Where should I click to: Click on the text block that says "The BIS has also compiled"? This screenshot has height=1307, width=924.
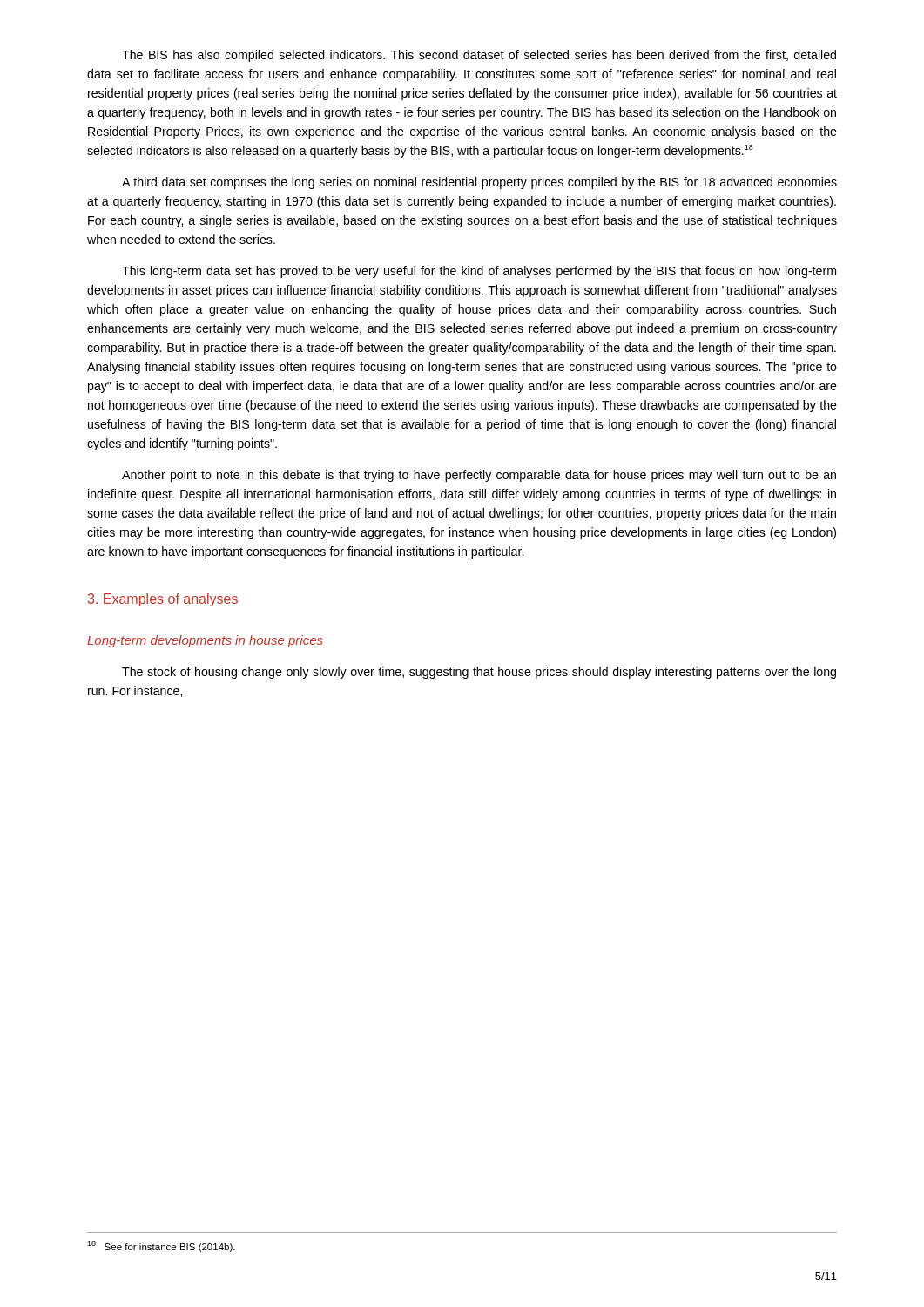[x=462, y=103]
